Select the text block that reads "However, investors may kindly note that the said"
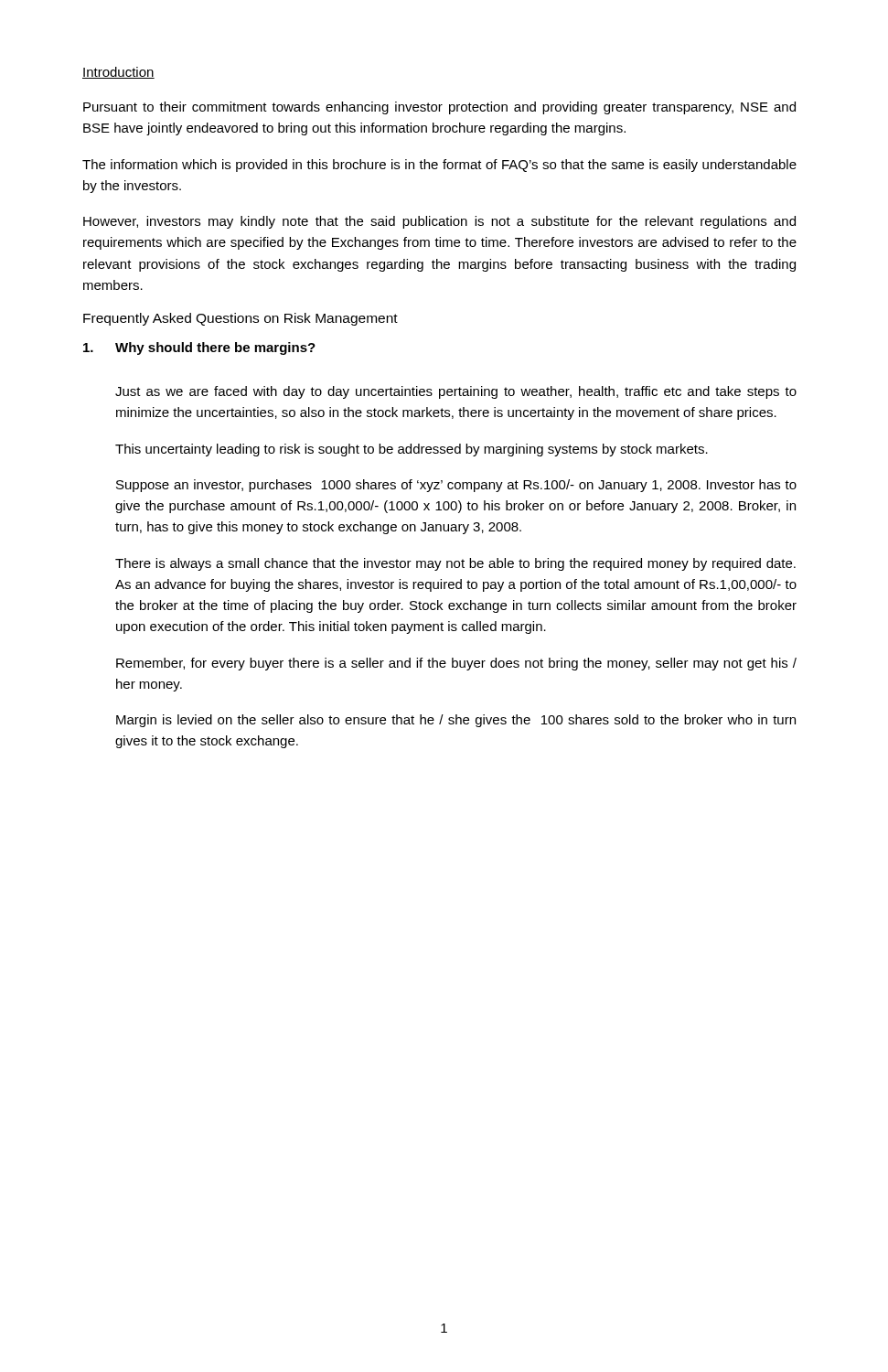 tap(439, 253)
